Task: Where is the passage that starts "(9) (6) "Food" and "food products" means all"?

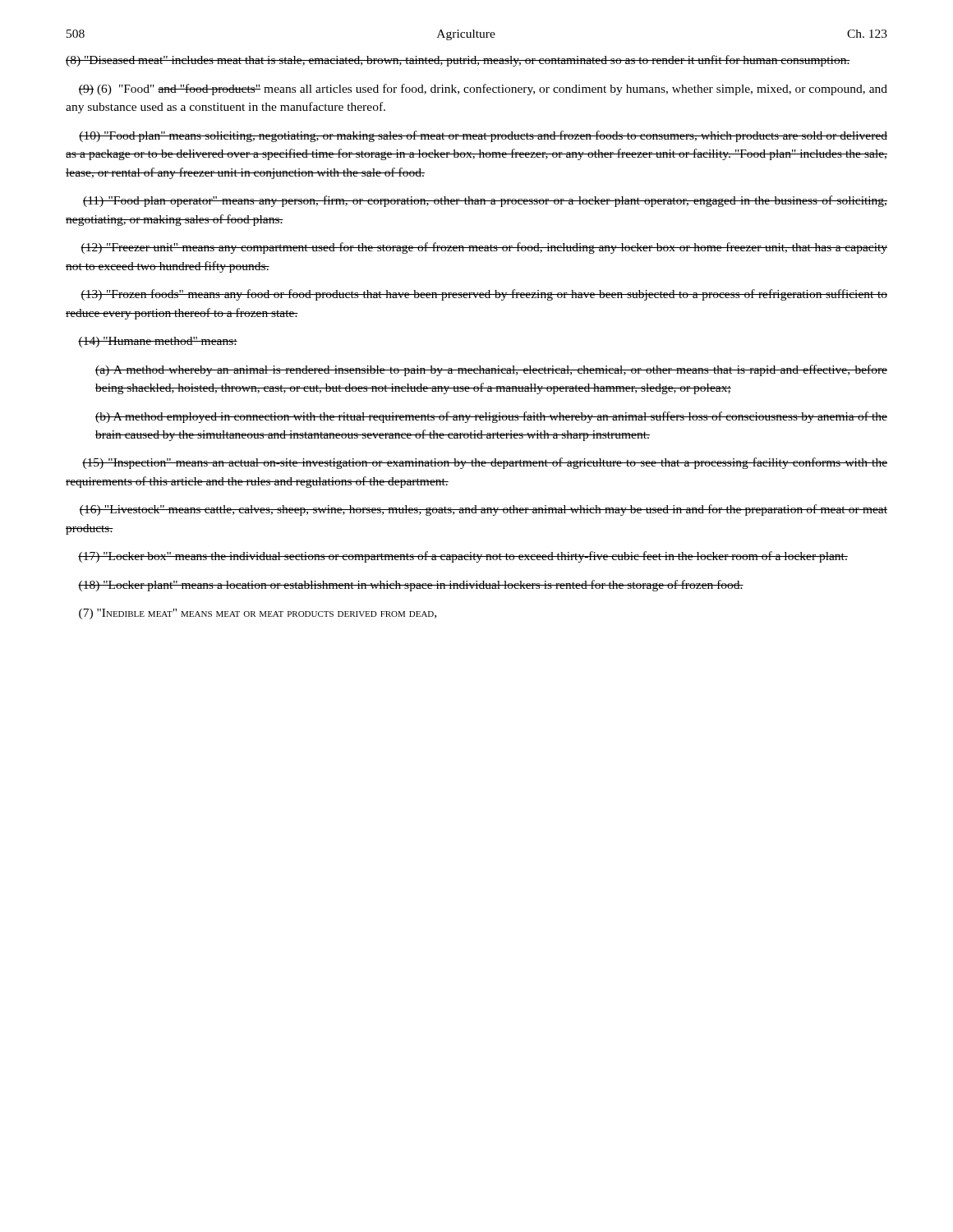Action: 476,98
